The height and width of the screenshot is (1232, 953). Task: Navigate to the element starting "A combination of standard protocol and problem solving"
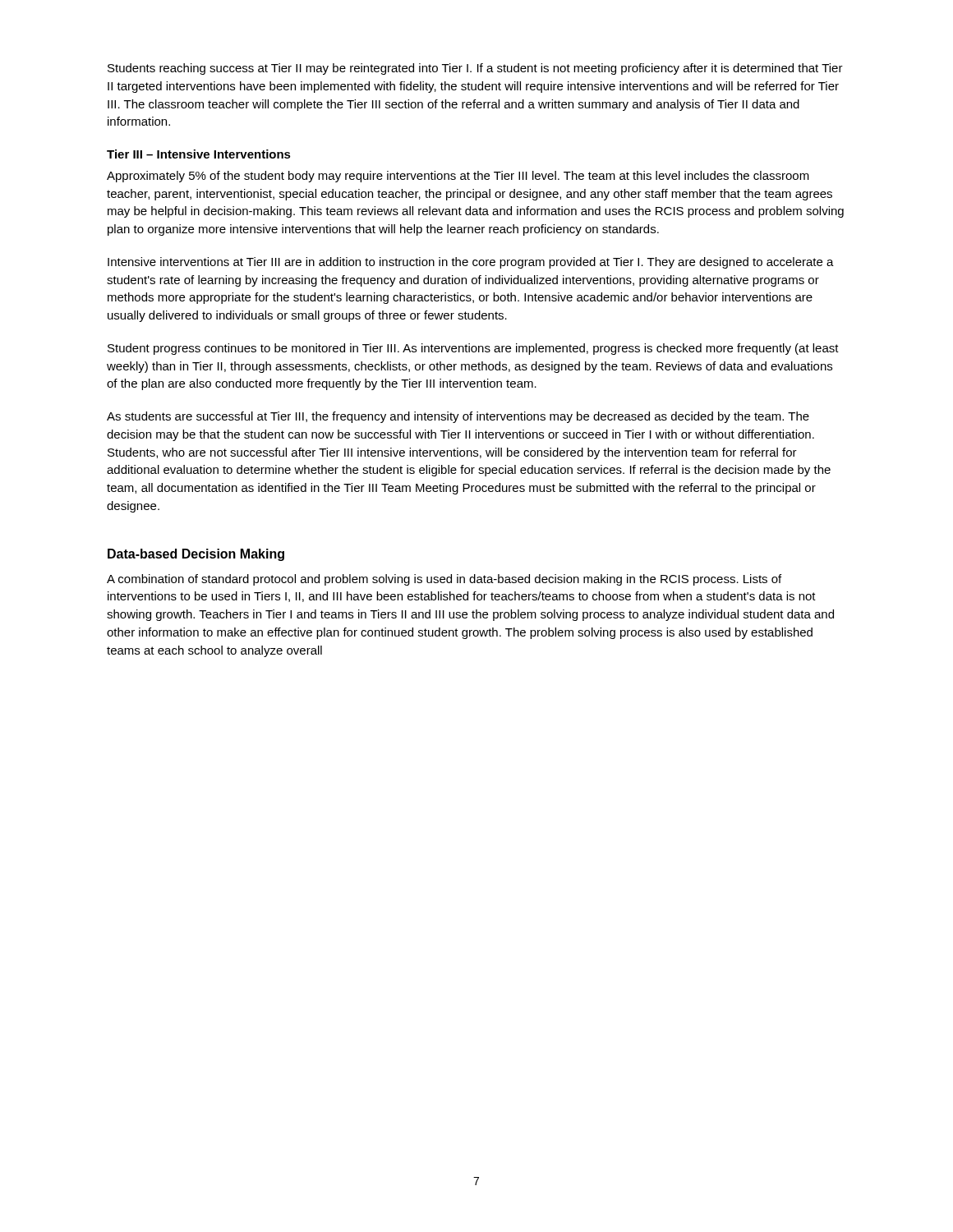pos(471,614)
